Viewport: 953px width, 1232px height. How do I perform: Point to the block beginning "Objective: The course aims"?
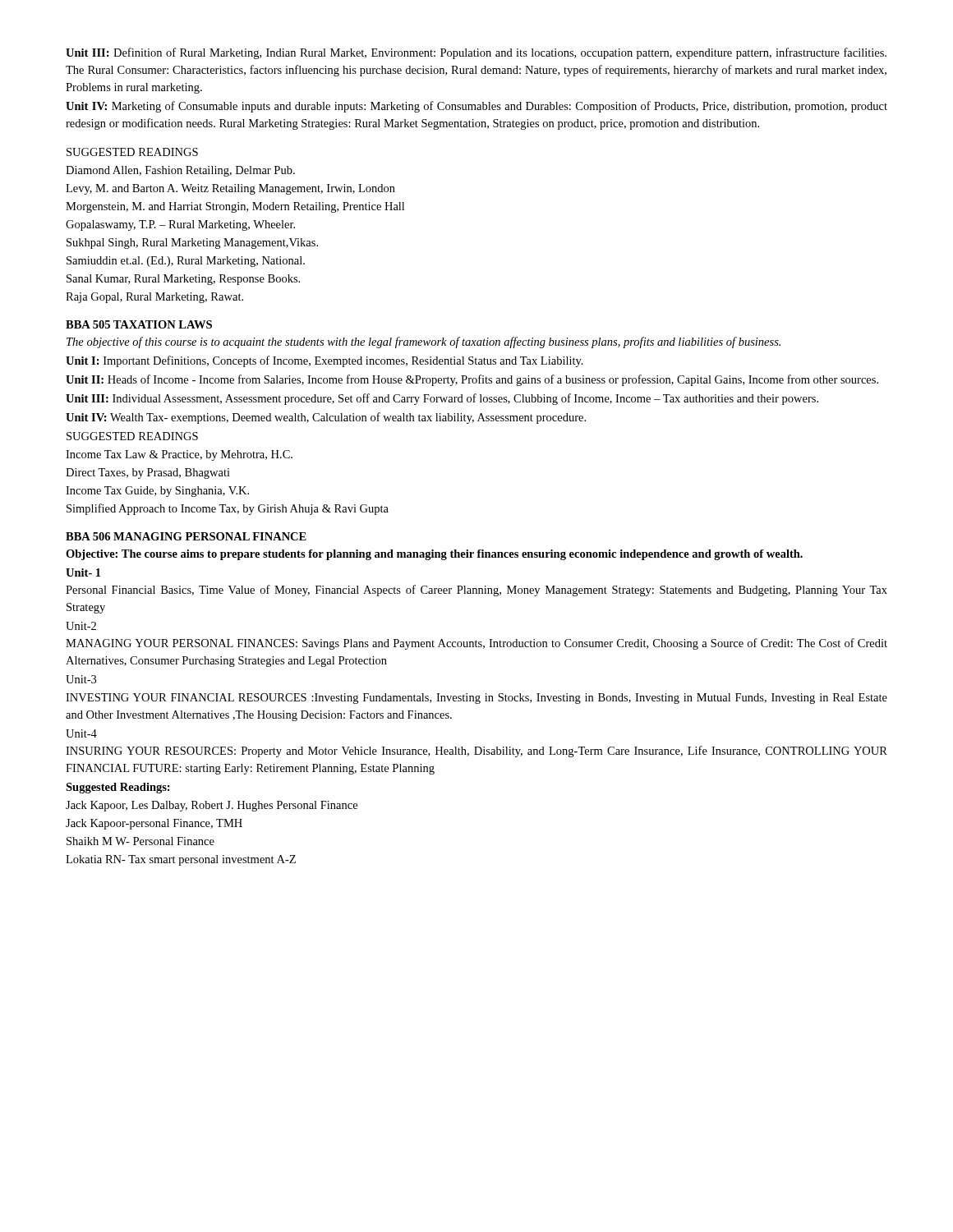point(434,554)
